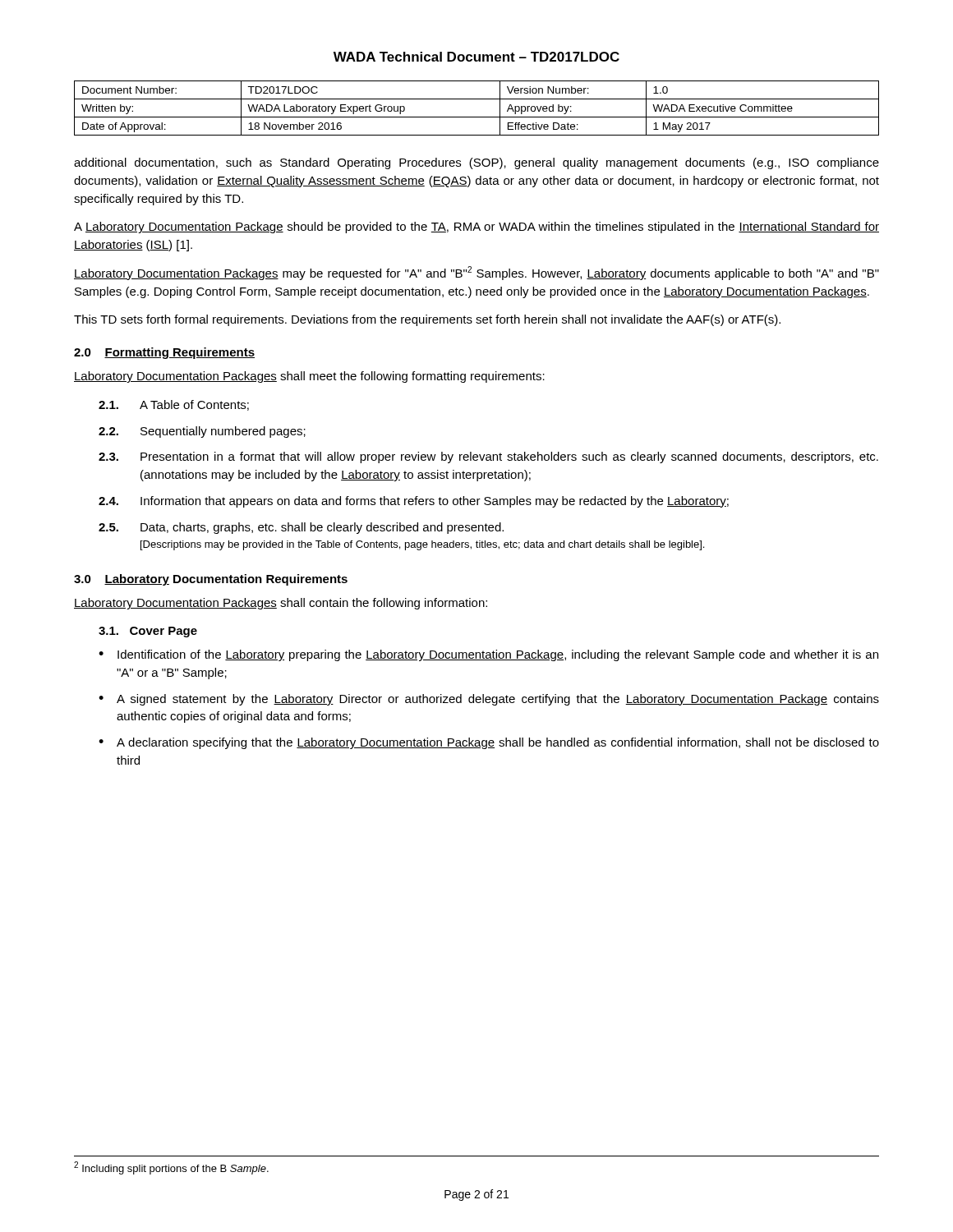Click where it says "3.0 Laboratory Documentation Requirements"
Image resolution: width=953 pixels, height=1232 pixels.
(211, 579)
